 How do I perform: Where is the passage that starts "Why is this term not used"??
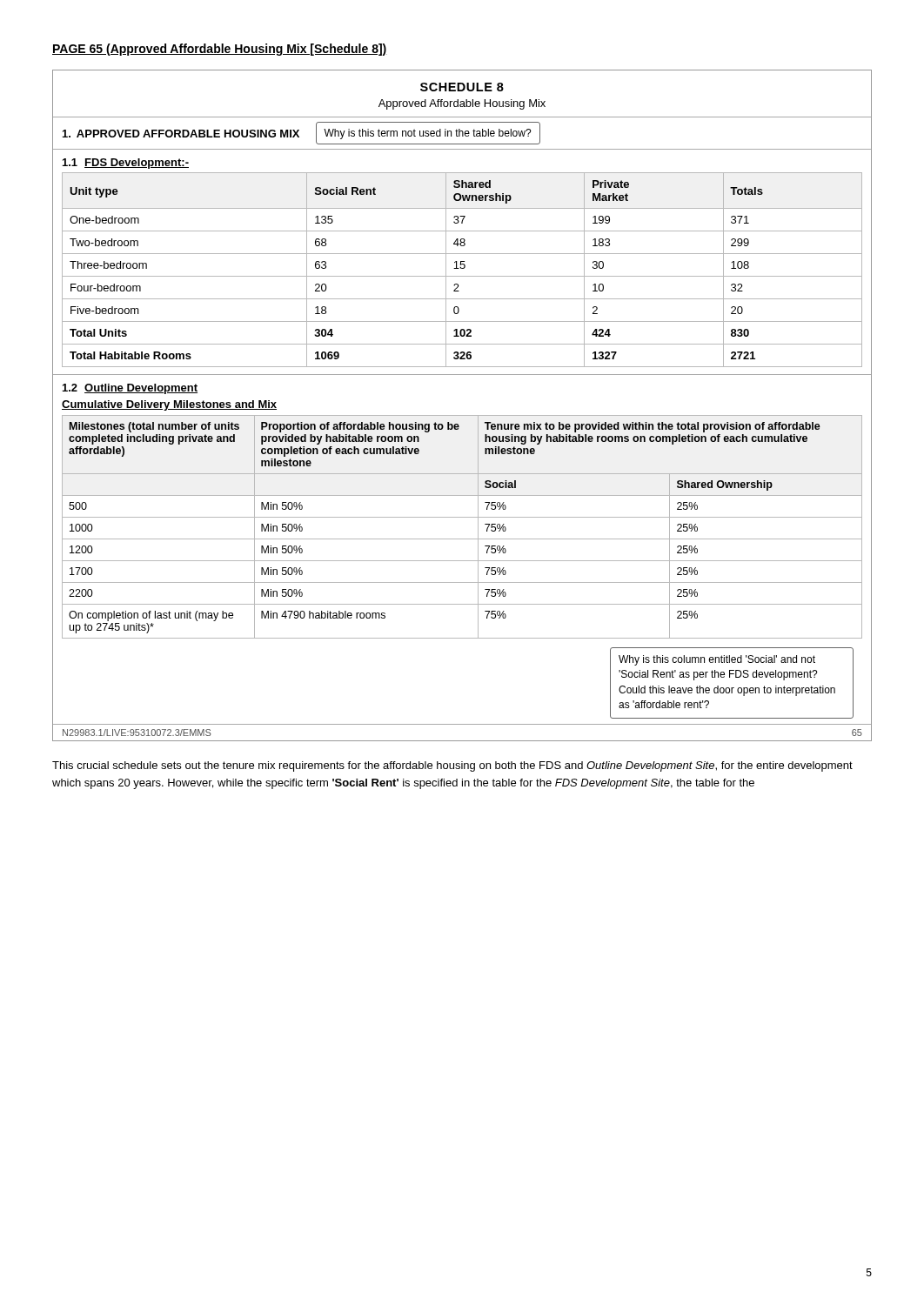pos(428,133)
